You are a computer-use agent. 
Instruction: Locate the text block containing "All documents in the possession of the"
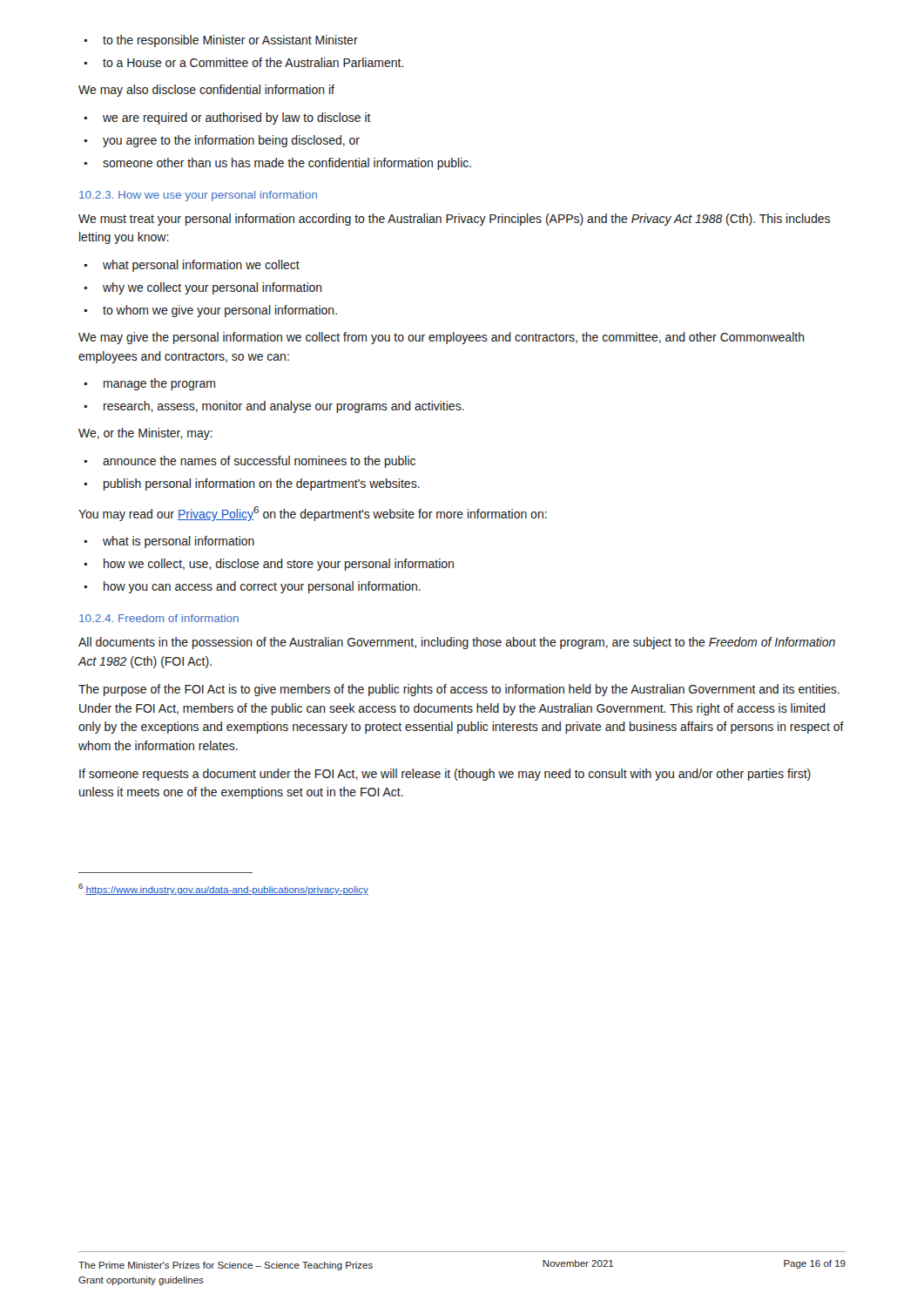[x=457, y=652]
